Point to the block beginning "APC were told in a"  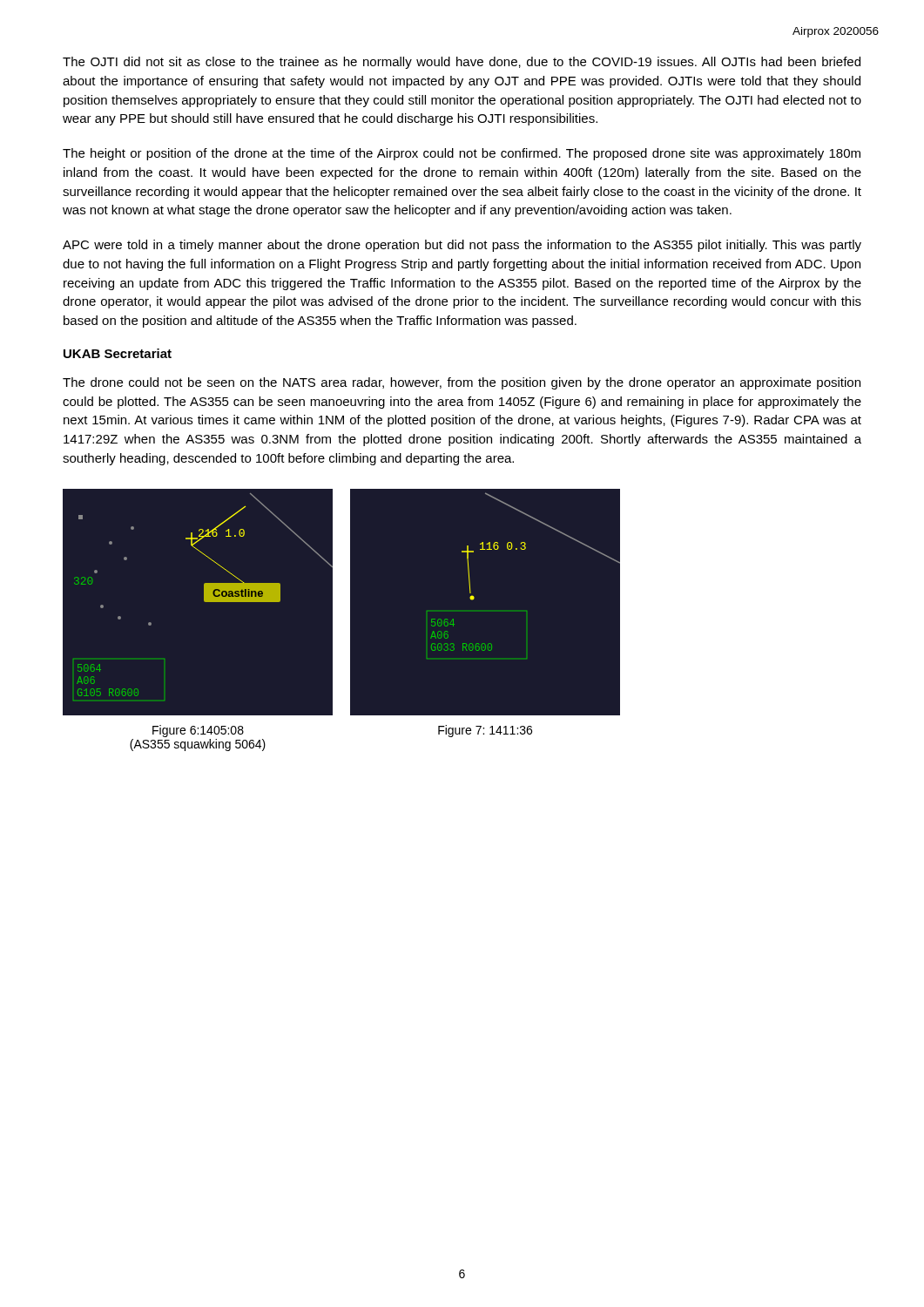coord(462,282)
